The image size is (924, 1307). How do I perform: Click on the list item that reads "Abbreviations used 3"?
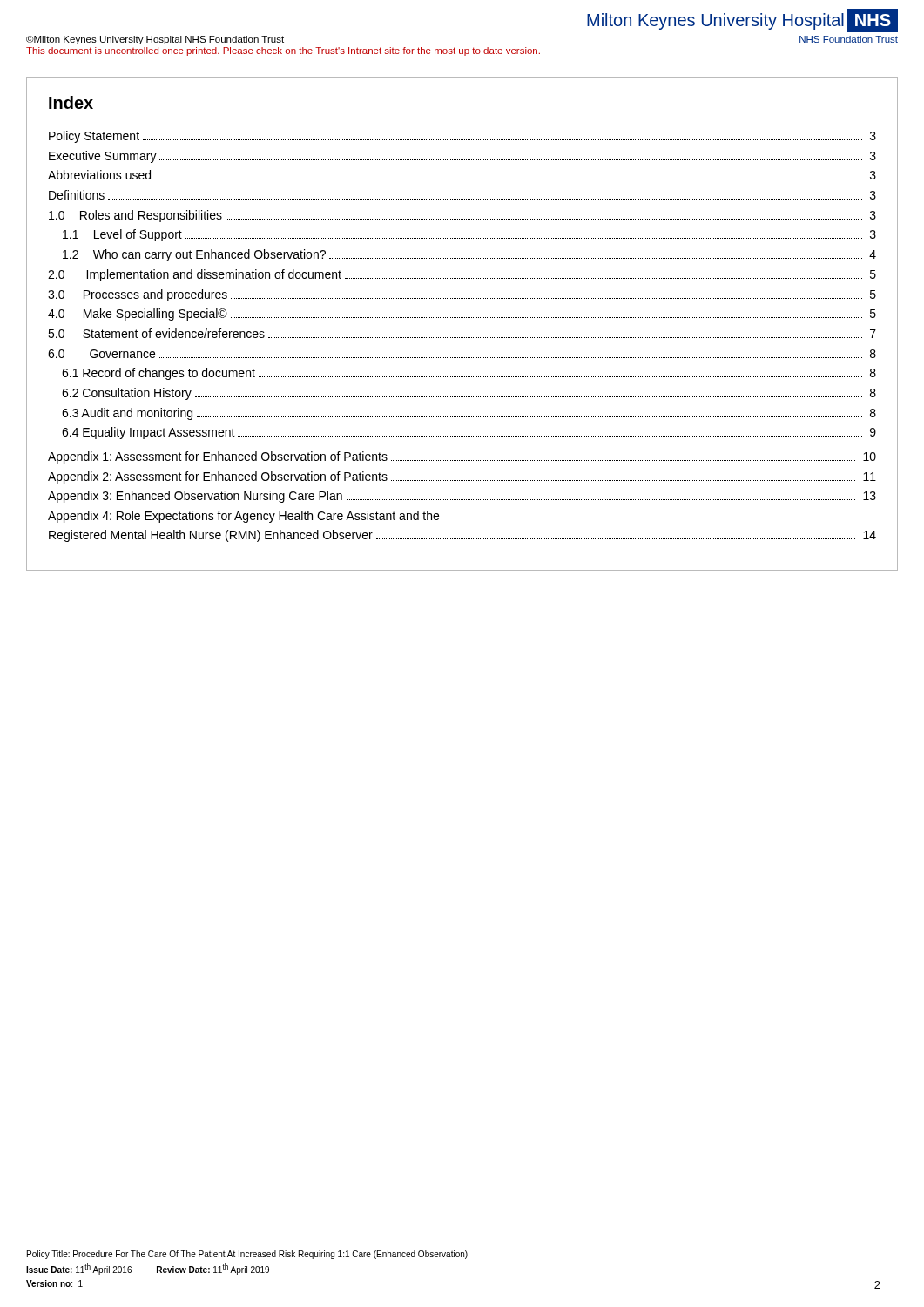click(x=462, y=176)
